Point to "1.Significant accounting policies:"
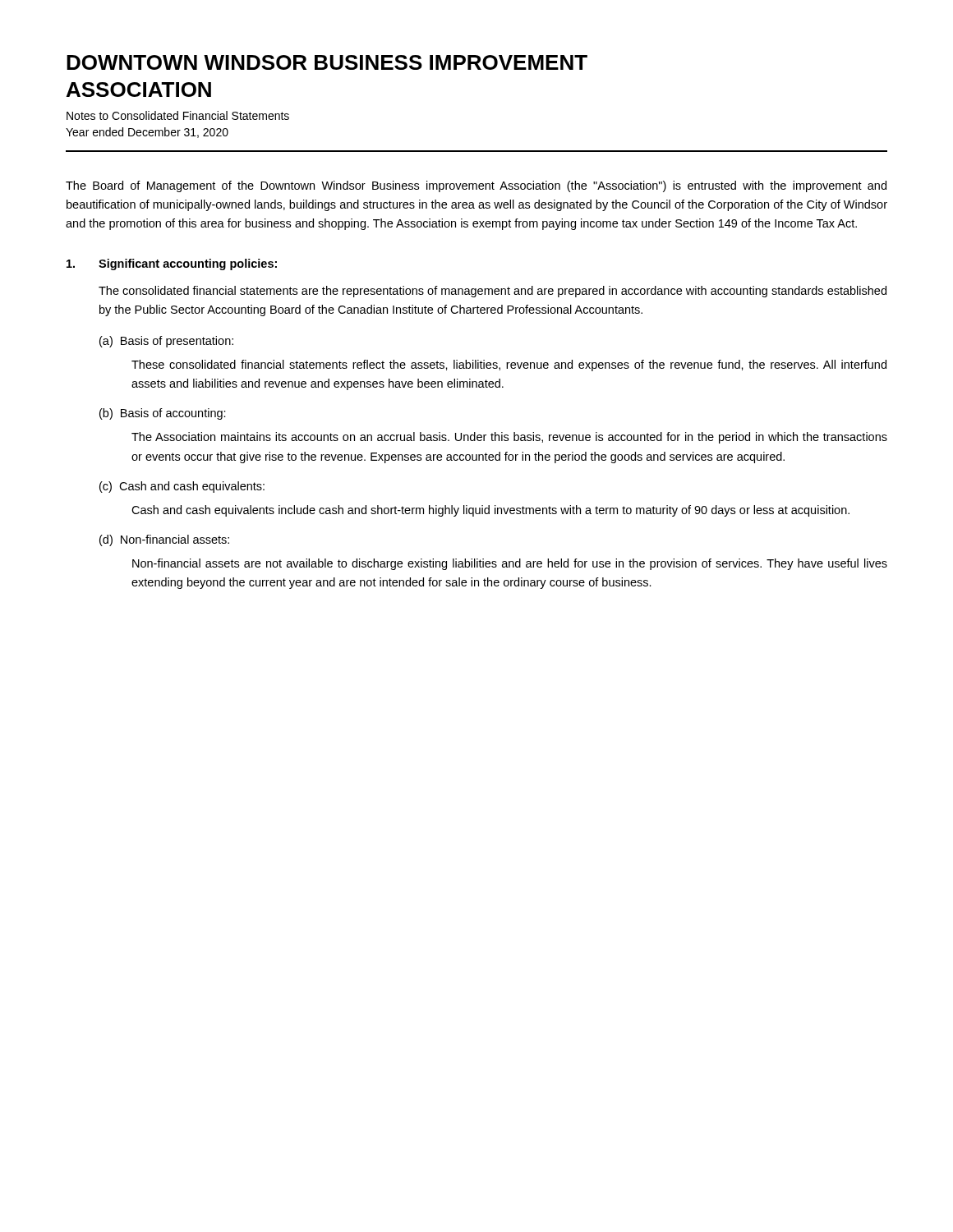The height and width of the screenshot is (1232, 953). click(x=172, y=263)
